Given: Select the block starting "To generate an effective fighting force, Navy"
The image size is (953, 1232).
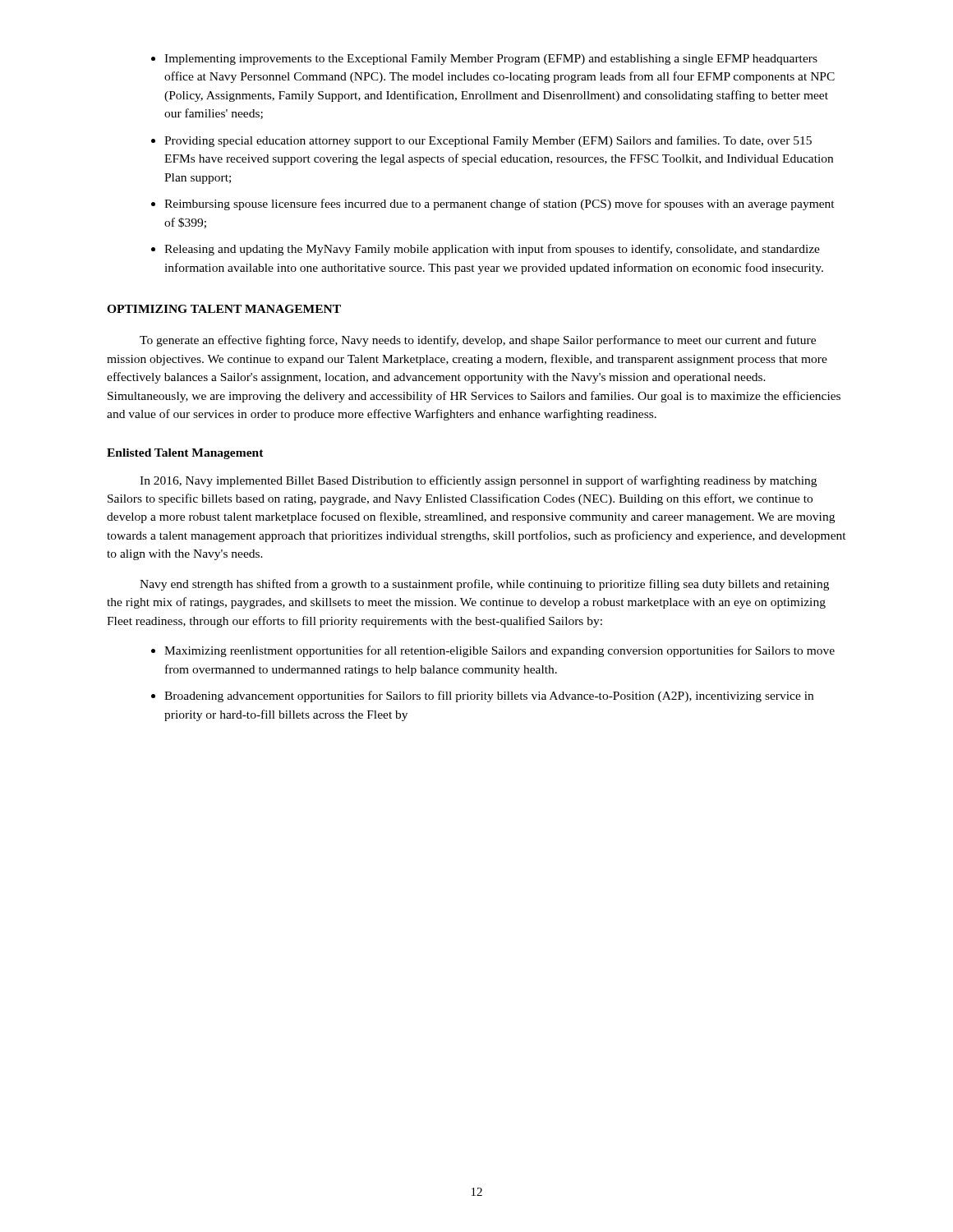Looking at the screenshot, I should pos(474,377).
